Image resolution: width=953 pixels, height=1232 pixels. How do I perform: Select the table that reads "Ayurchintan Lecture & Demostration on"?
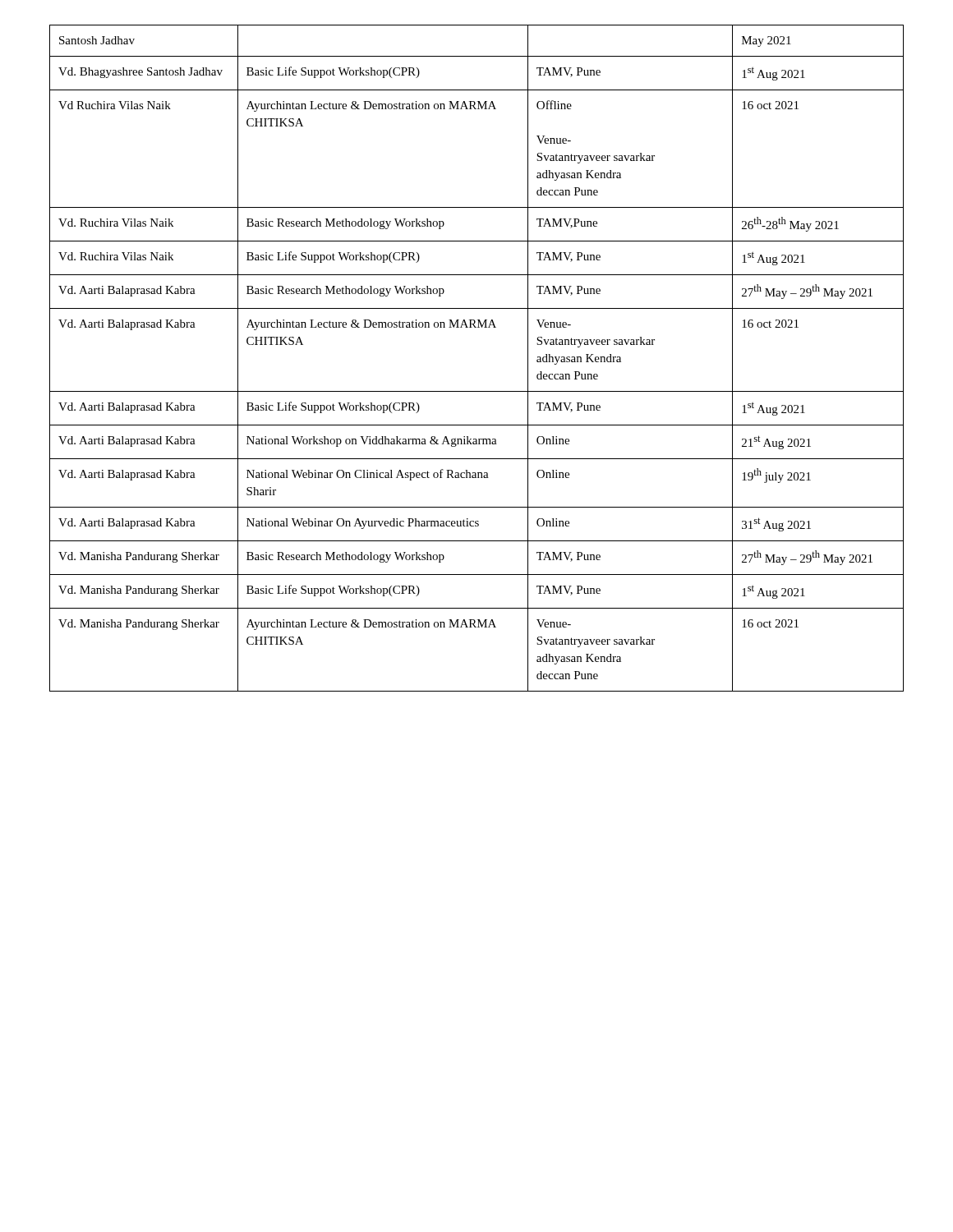click(476, 358)
